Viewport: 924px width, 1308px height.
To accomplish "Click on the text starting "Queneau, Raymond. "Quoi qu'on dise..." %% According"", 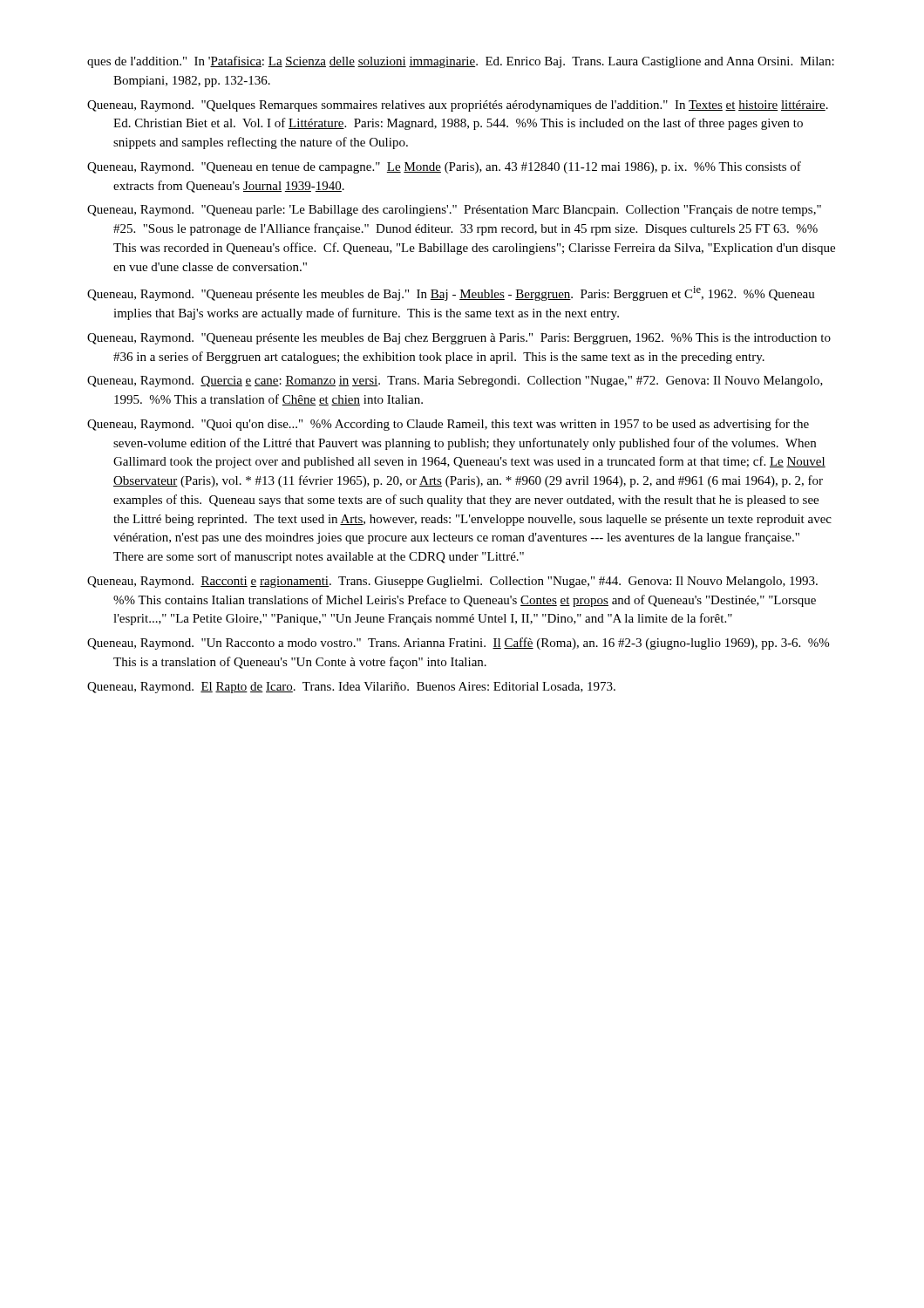I will point(459,490).
